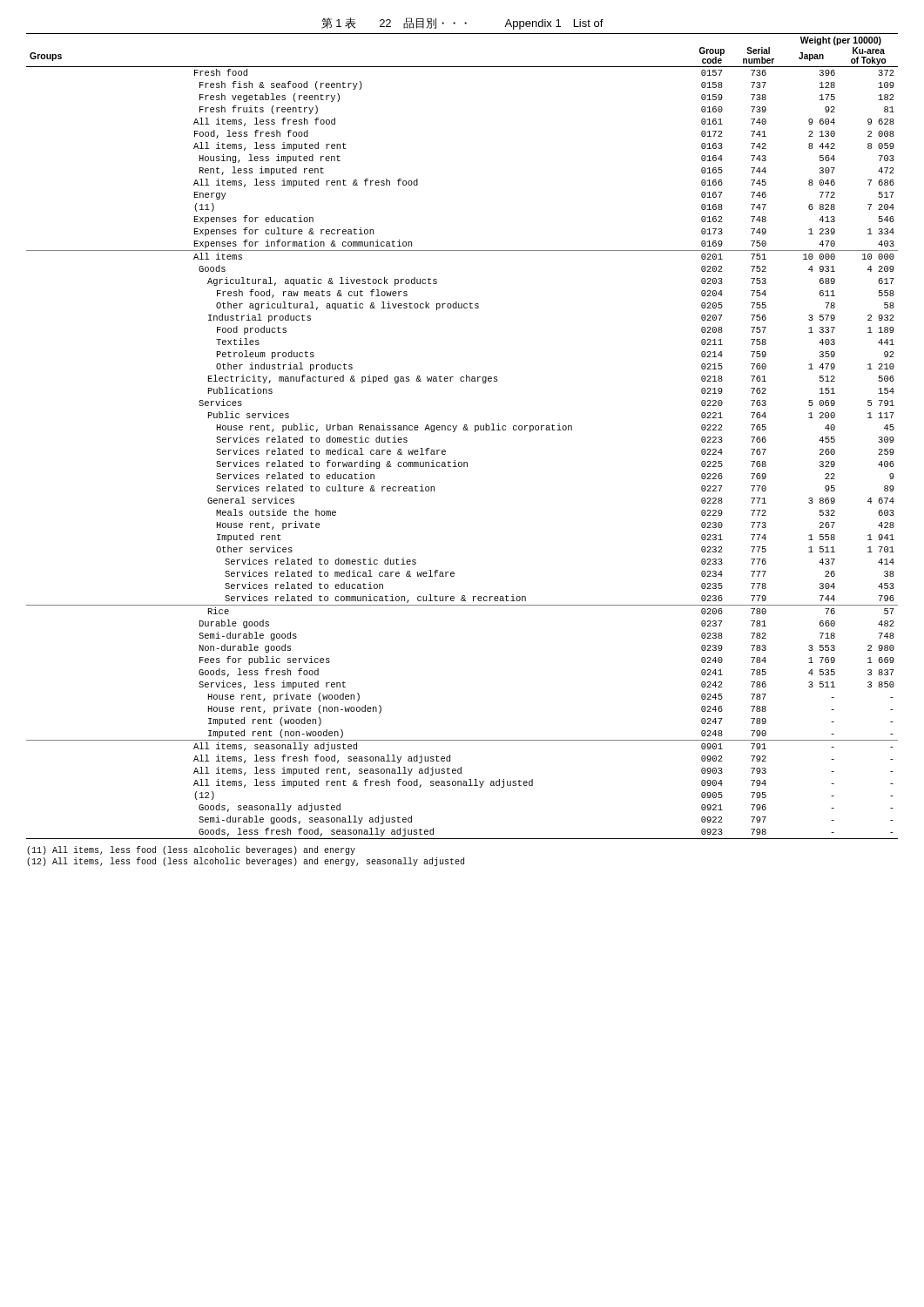Screen dimensions: 1307x924
Task: Find the block on this page that starts "(12) All items, less food (less alcoholic beverages)"
Action: (246, 862)
